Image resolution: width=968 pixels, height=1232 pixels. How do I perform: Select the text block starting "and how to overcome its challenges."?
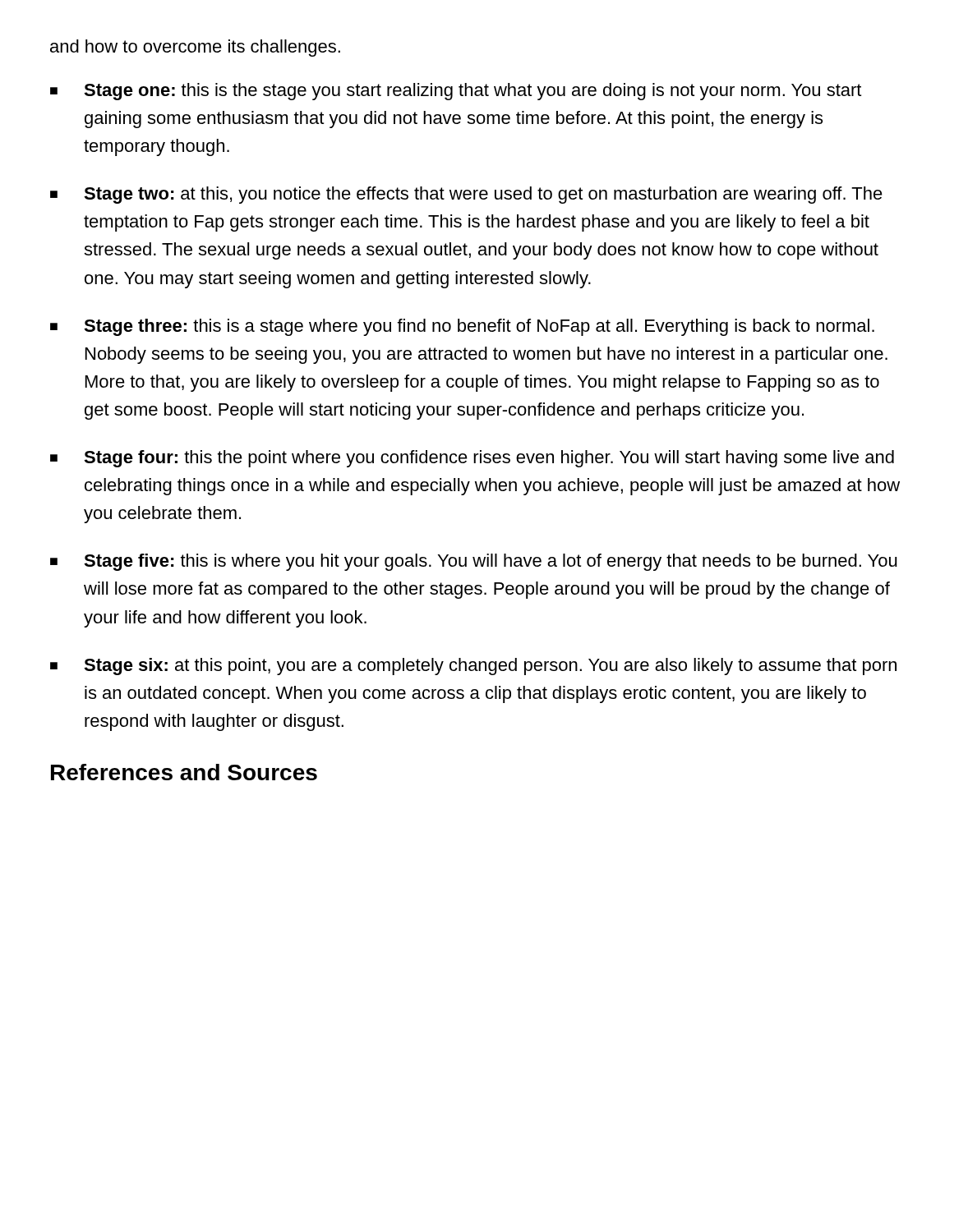click(x=195, y=46)
